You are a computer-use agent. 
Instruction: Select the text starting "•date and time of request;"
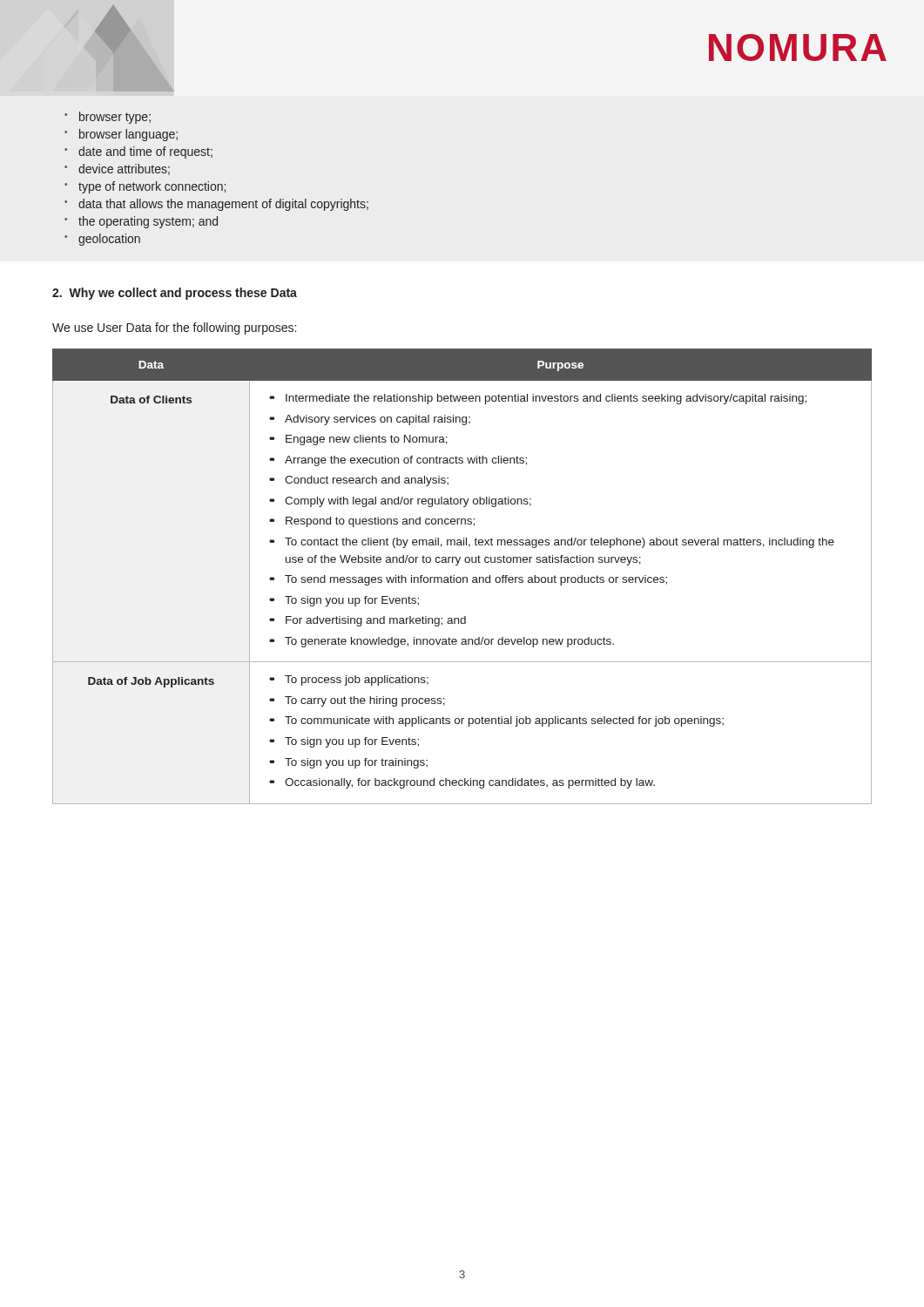click(x=139, y=152)
